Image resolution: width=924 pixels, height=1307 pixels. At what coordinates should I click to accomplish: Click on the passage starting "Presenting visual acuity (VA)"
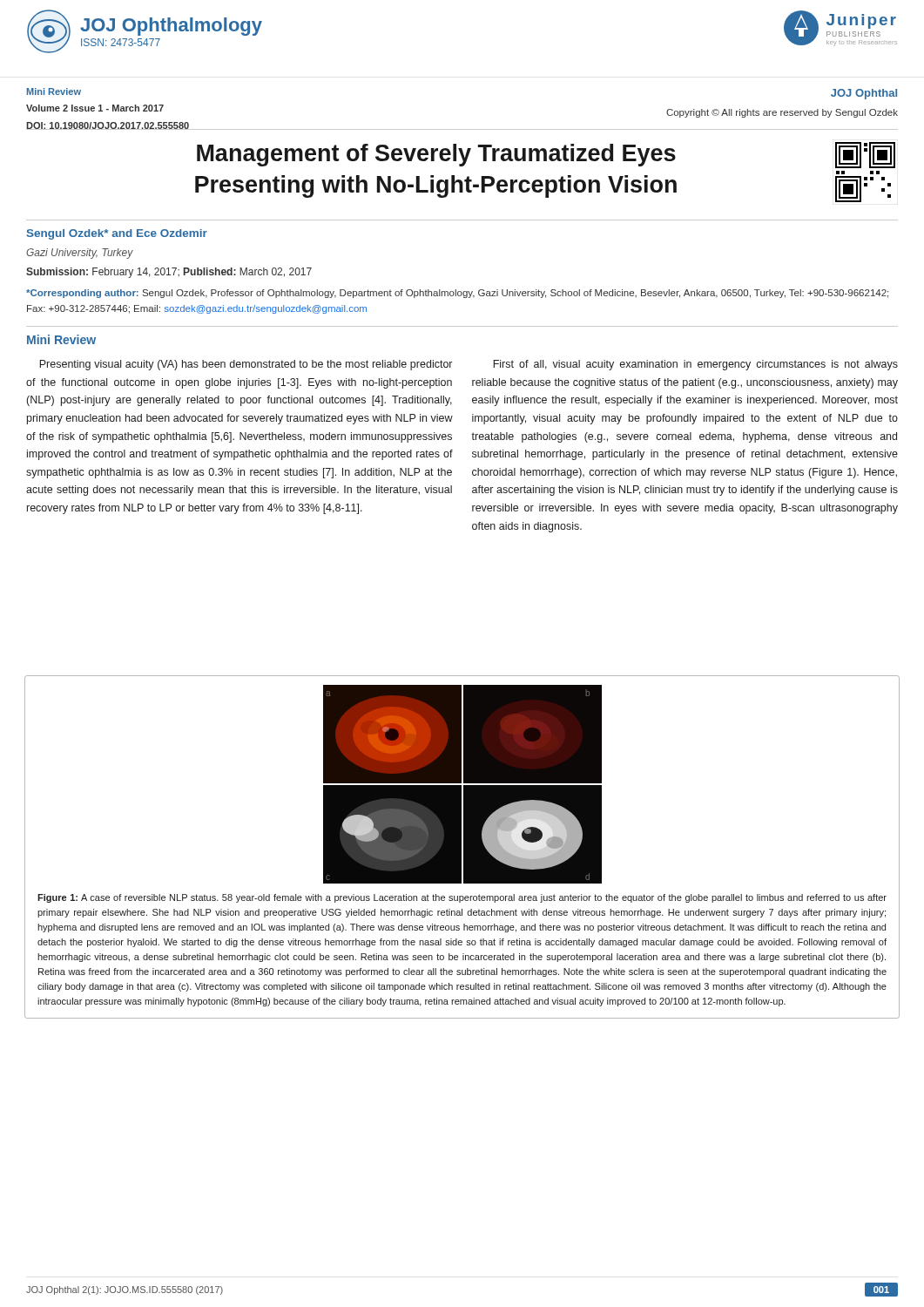coord(239,436)
